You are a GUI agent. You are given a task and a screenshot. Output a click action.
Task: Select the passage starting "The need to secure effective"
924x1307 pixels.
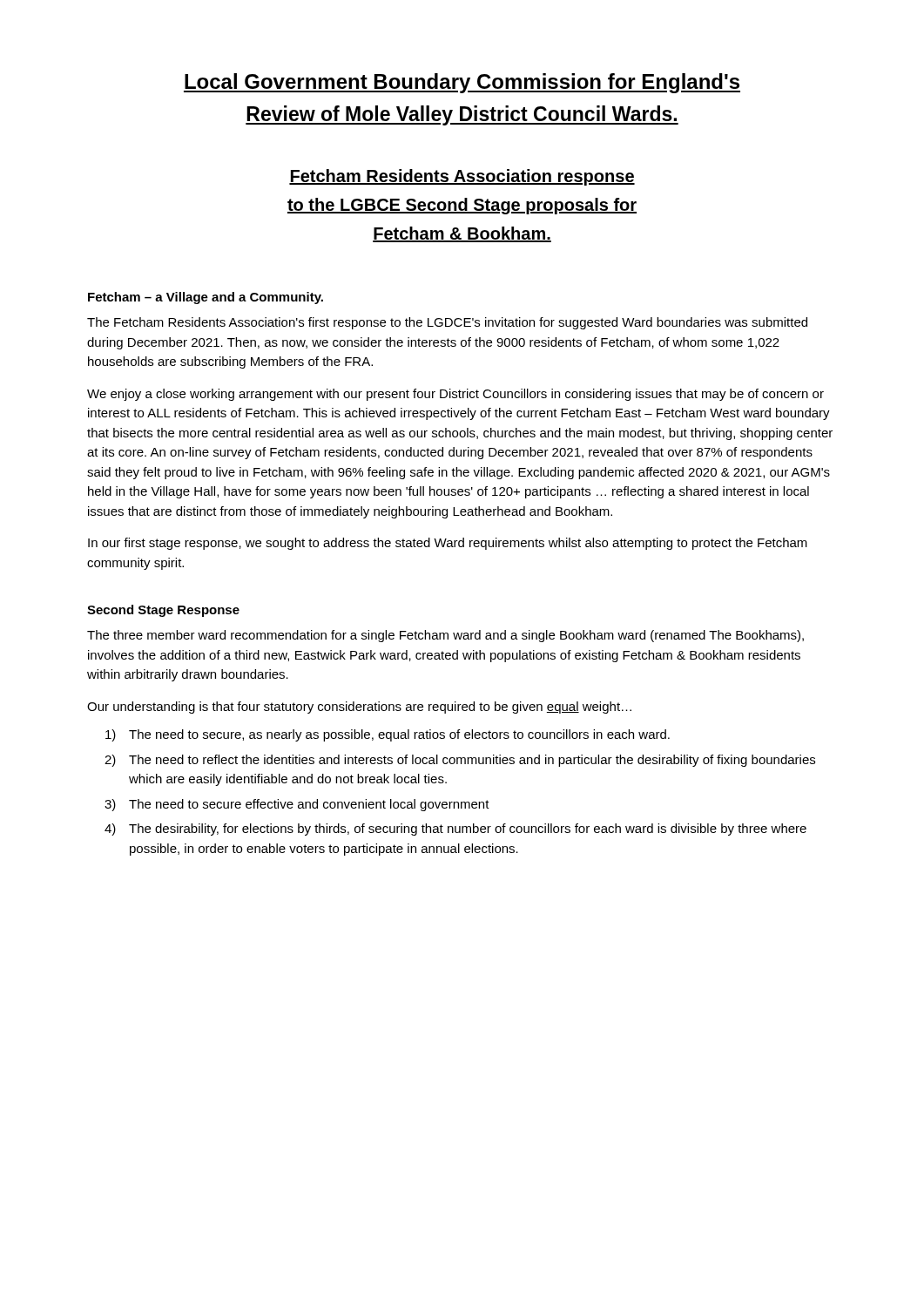point(309,804)
